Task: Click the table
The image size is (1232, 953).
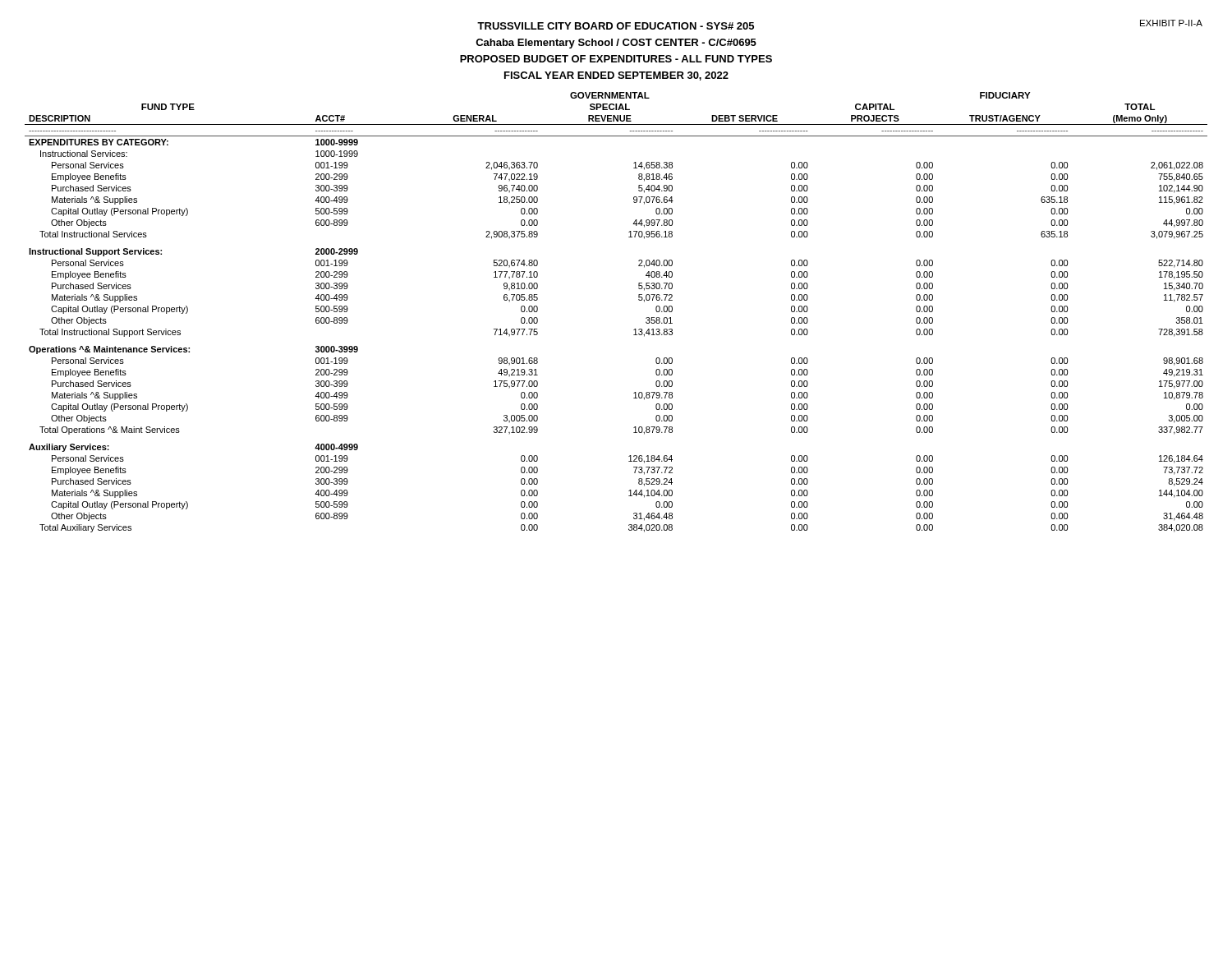Action: 616,311
